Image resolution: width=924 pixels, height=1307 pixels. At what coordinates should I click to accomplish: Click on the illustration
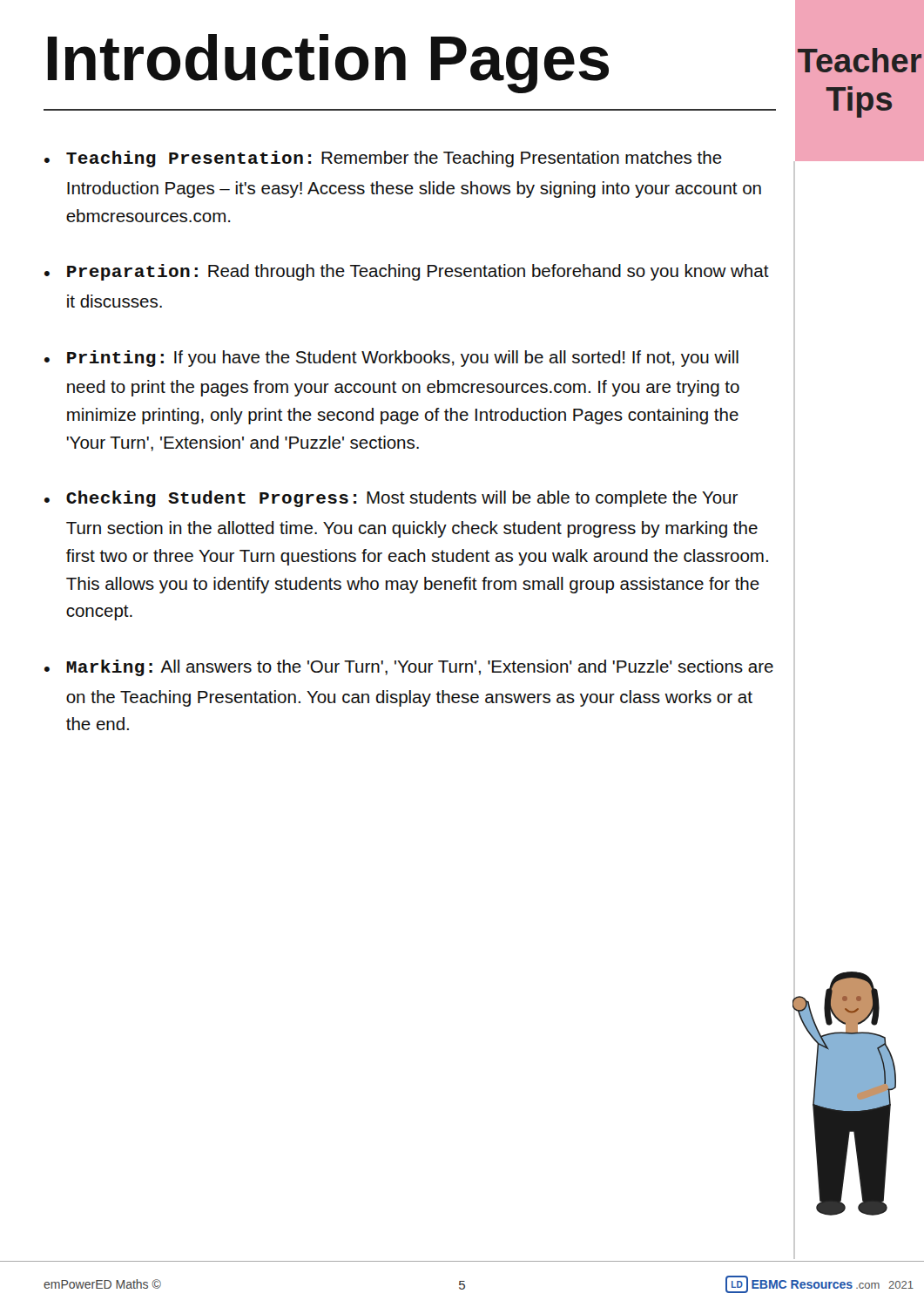pyautogui.click(x=852, y=1109)
